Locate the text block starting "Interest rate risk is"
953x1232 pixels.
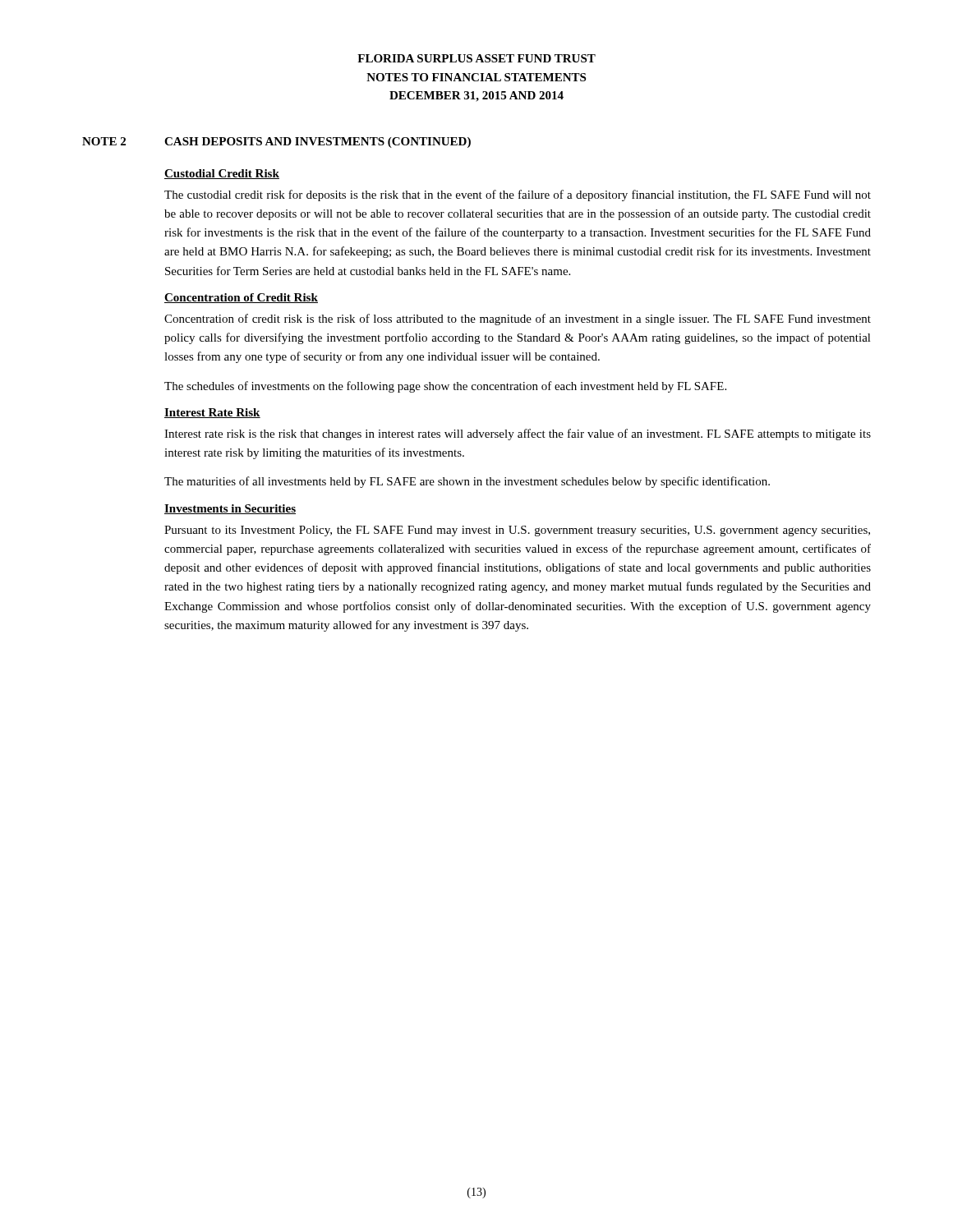coord(518,443)
